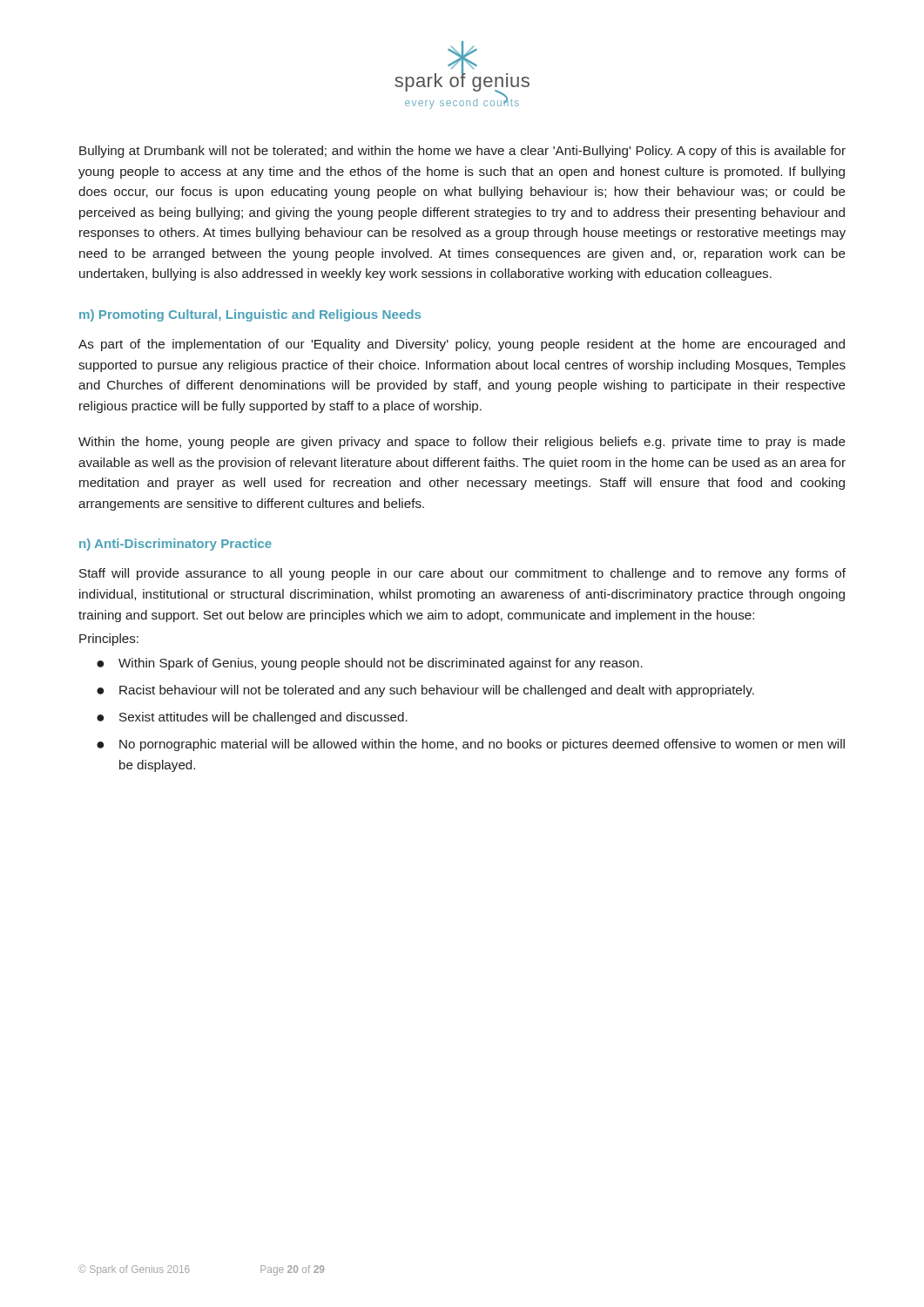Point to the region starting "Staff will provide assurance to all"
Screen dimensions: 1307x924
tap(462, 594)
